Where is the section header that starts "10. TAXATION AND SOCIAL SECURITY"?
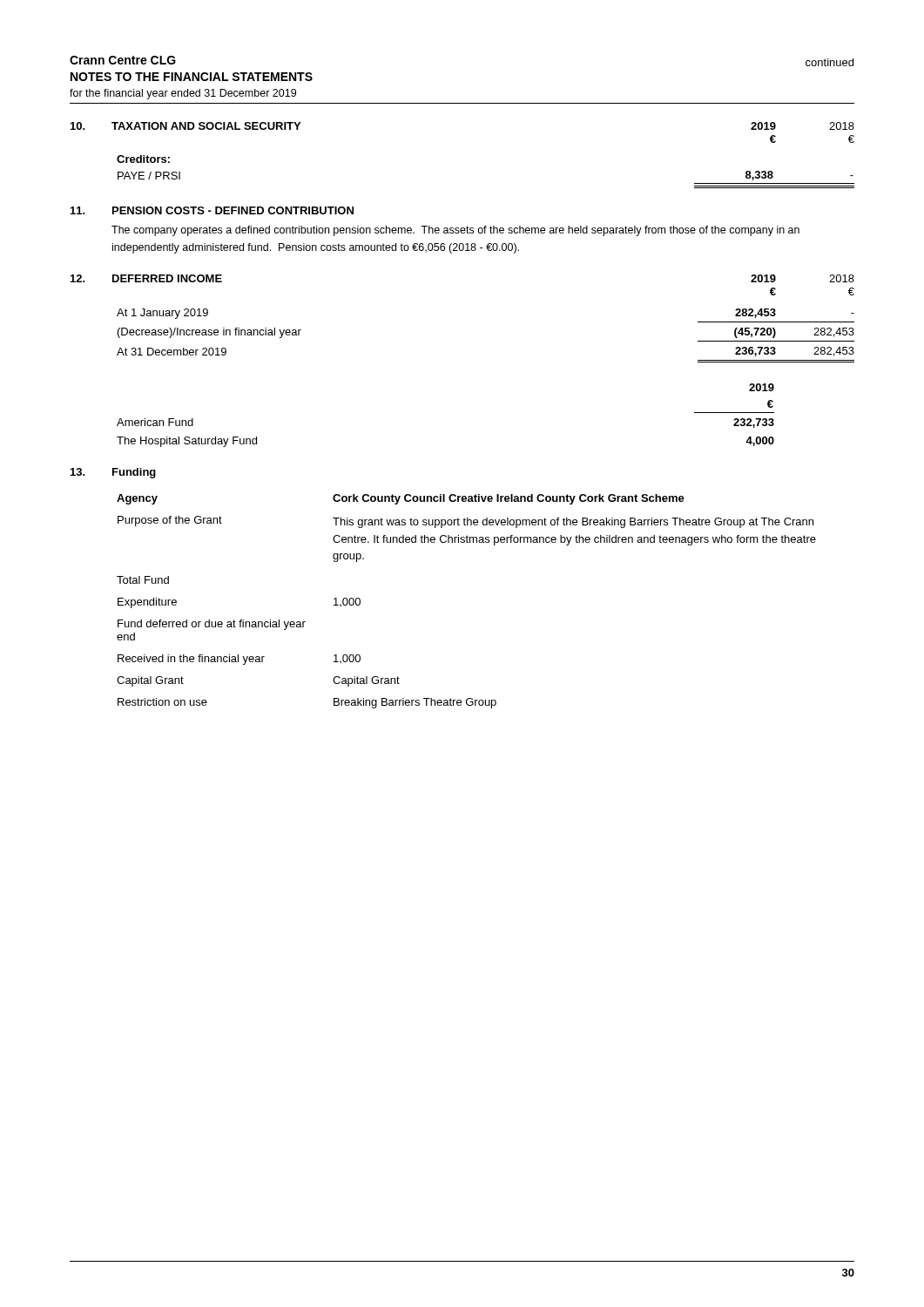The width and height of the screenshot is (924, 1307). coord(212,126)
